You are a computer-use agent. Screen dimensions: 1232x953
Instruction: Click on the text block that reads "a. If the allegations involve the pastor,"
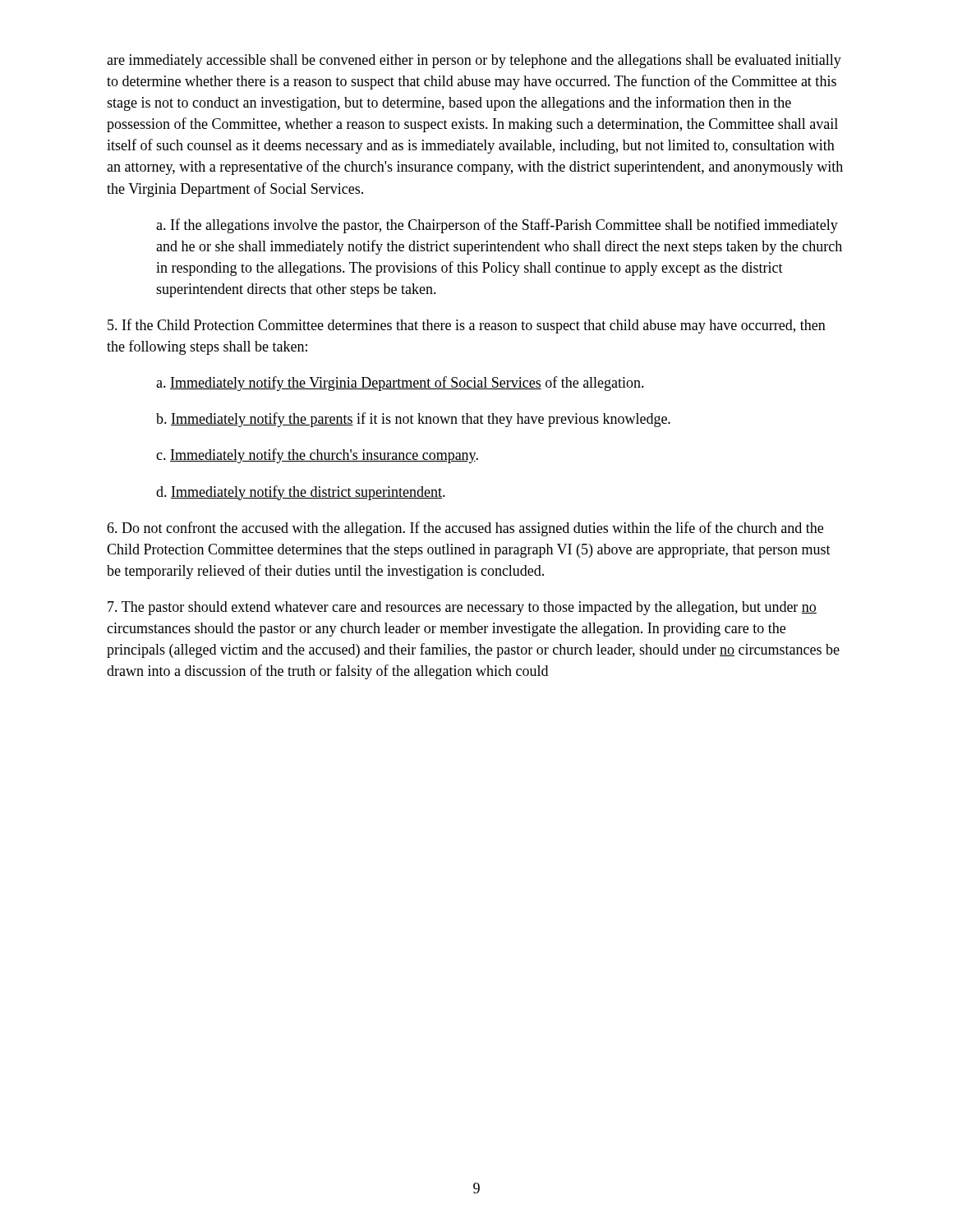tap(499, 257)
